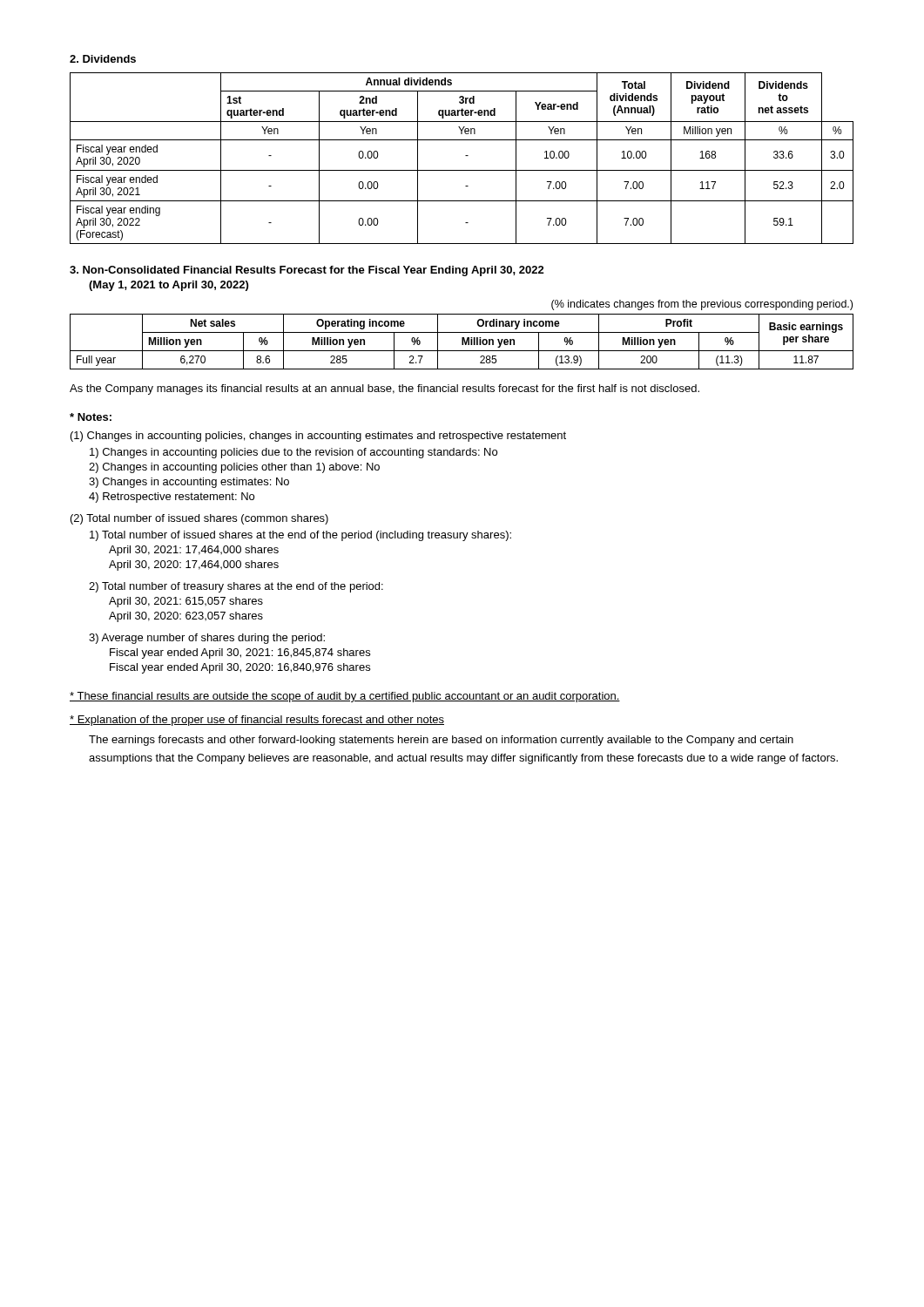This screenshot has height=1307, width=924.
Task: Find the passage starting "April 30, 2020: 623,057 shares"
Action: (186, 616)
